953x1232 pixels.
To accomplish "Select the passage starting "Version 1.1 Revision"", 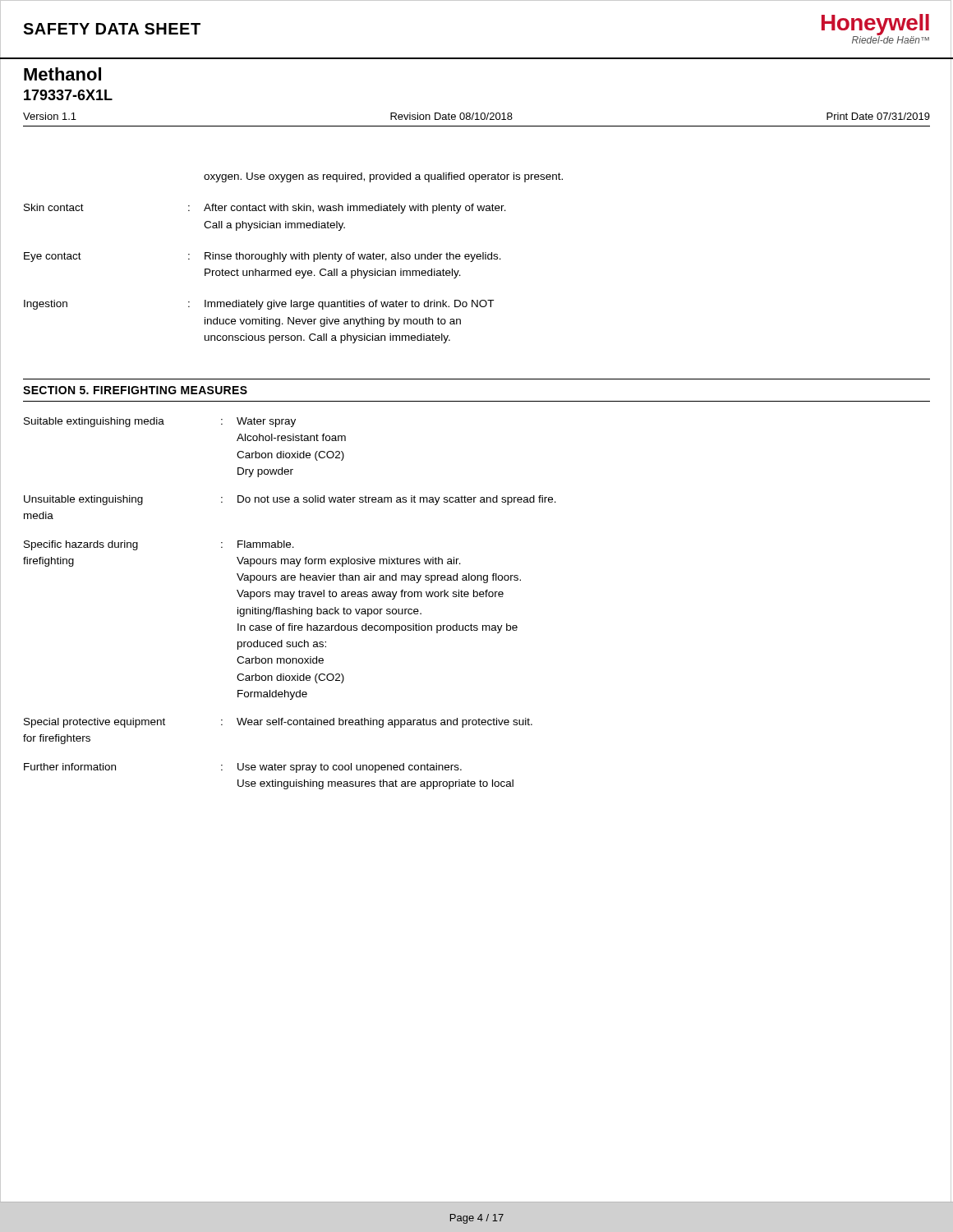I will pyautogui.click(x=476, y=116).
